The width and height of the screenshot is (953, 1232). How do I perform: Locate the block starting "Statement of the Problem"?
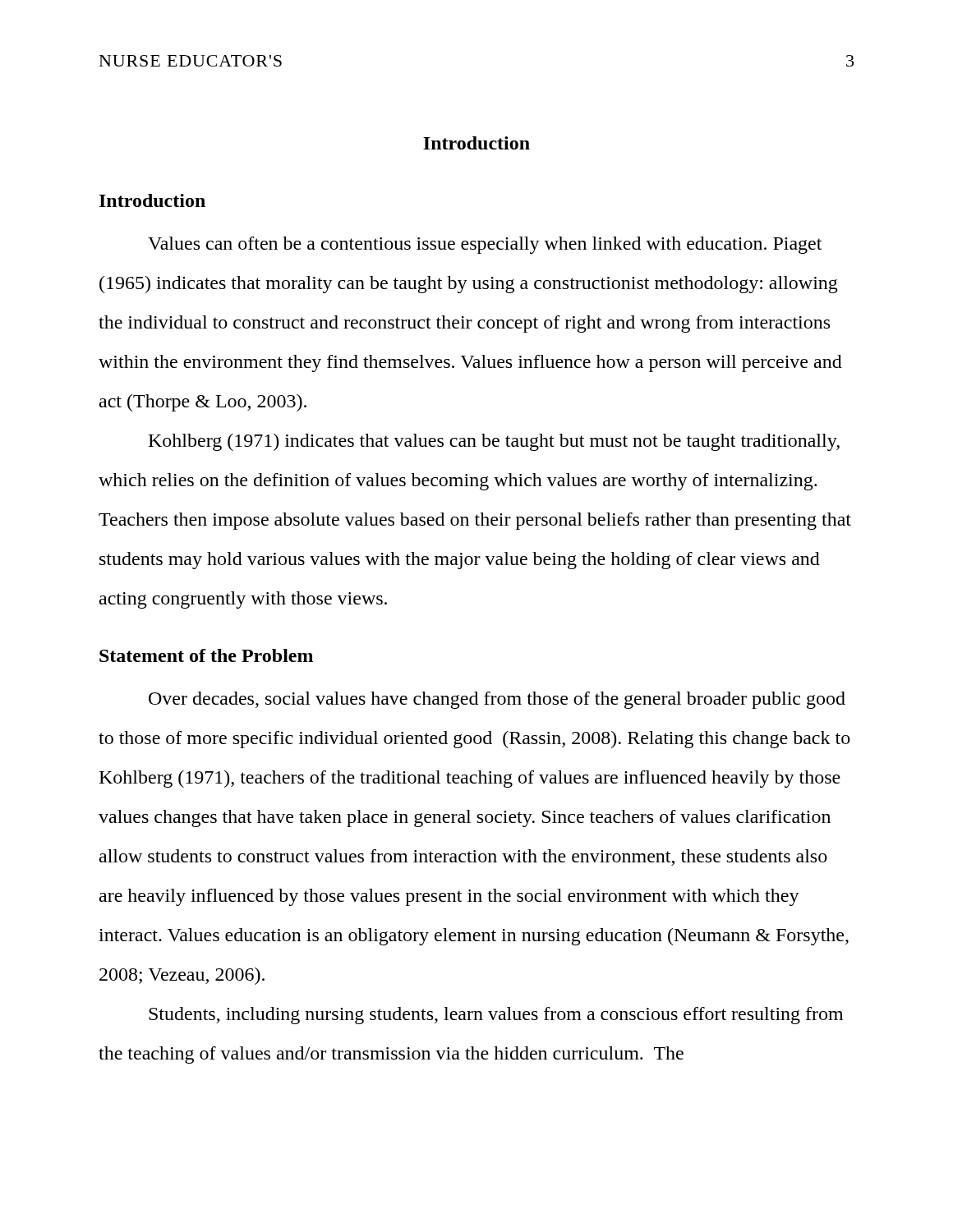[206, 655]
